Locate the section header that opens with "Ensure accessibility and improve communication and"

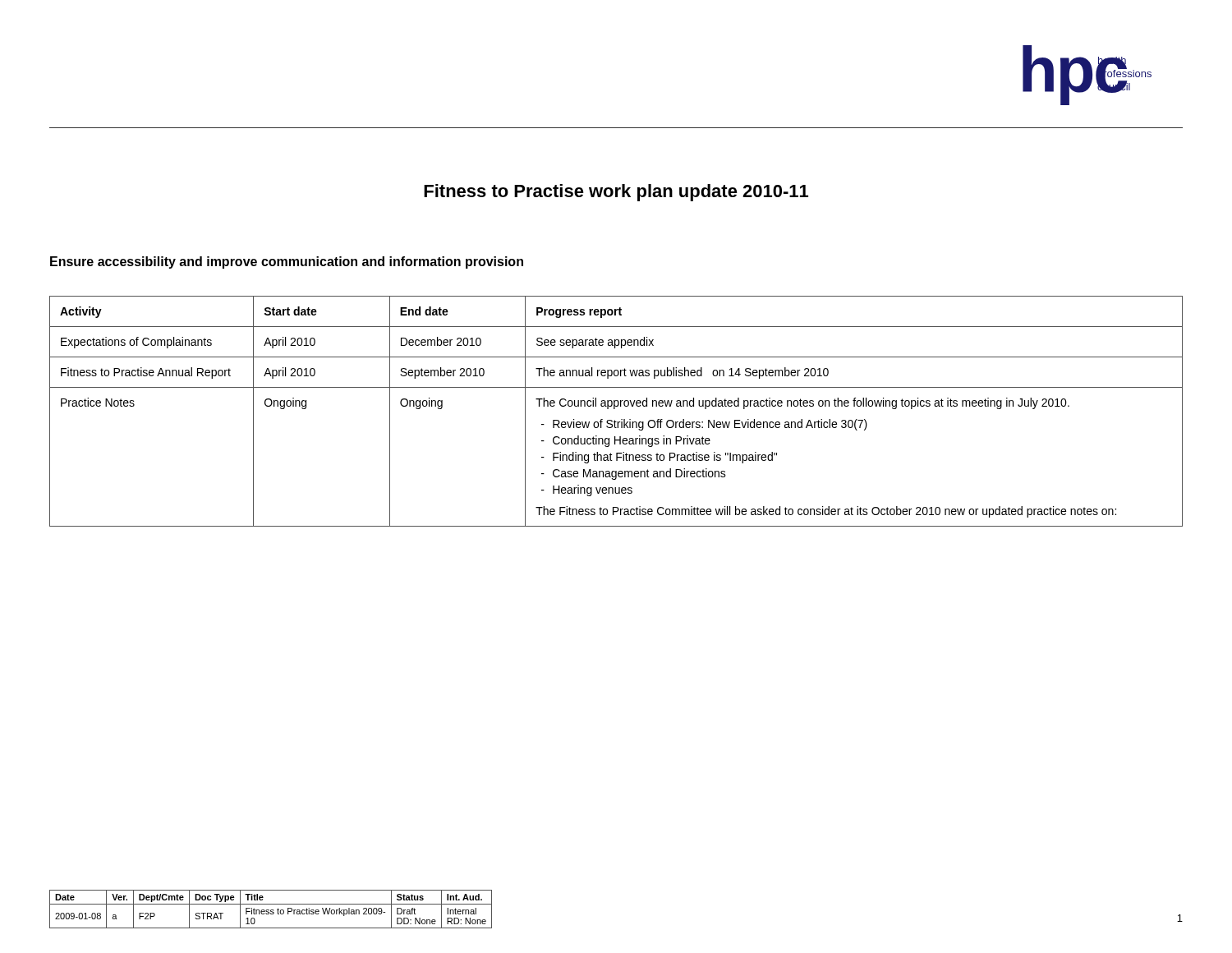[287, 262]
